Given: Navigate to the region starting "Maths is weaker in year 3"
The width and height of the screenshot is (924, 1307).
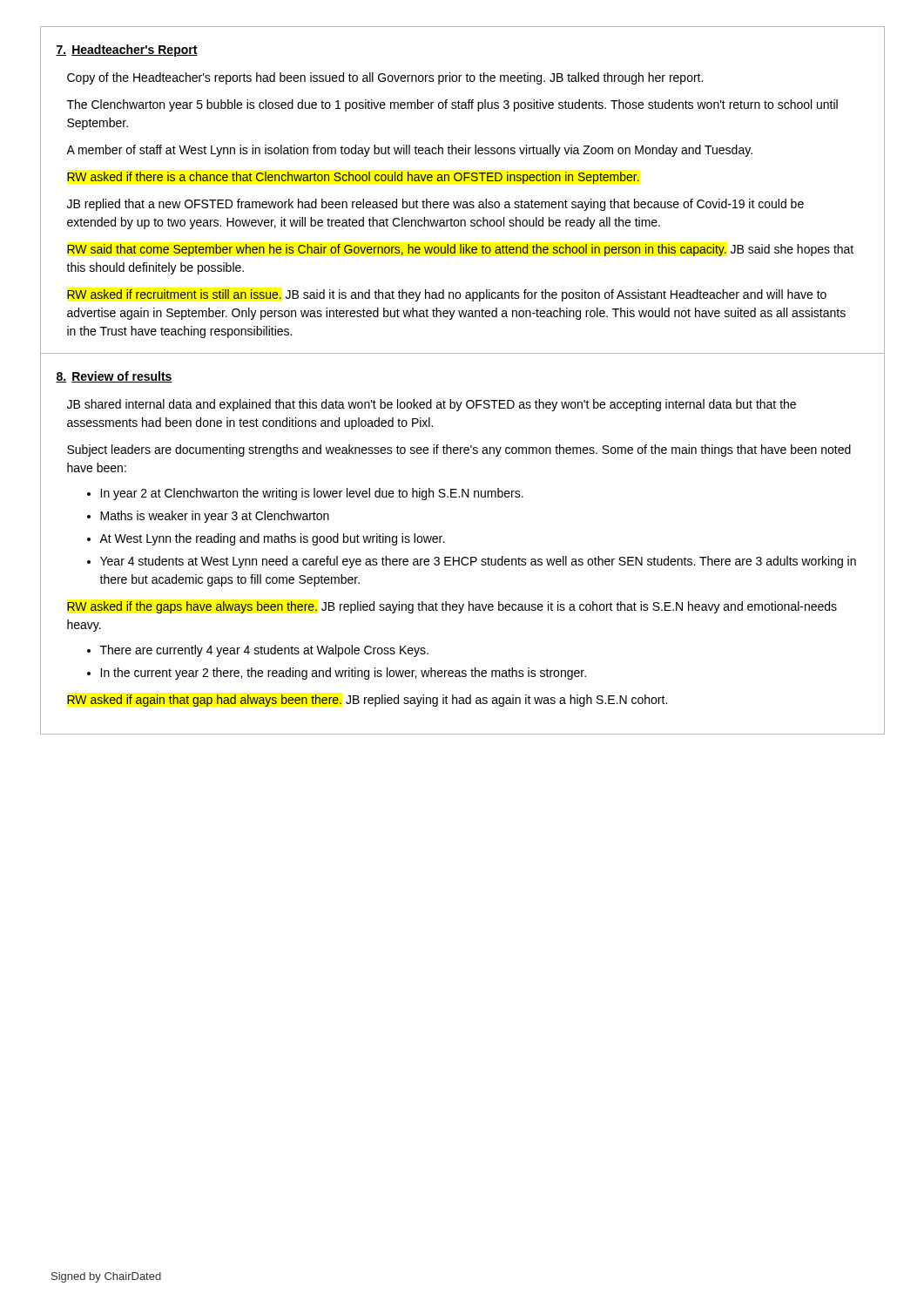Looking at the screenshot, I should pyautogui.click(x=215, y=516).
